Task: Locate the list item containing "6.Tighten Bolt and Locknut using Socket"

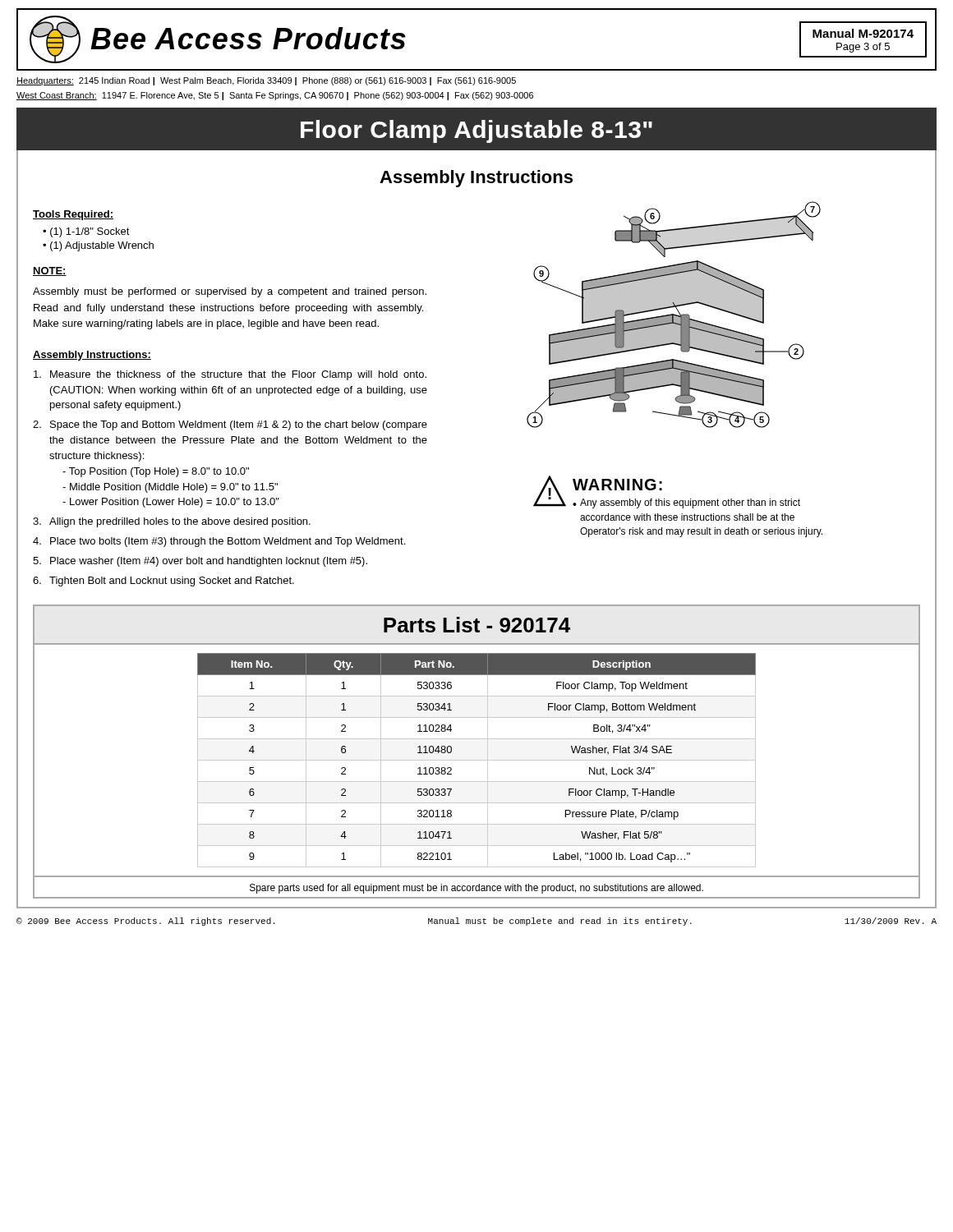Action: [x=230, y=581]
